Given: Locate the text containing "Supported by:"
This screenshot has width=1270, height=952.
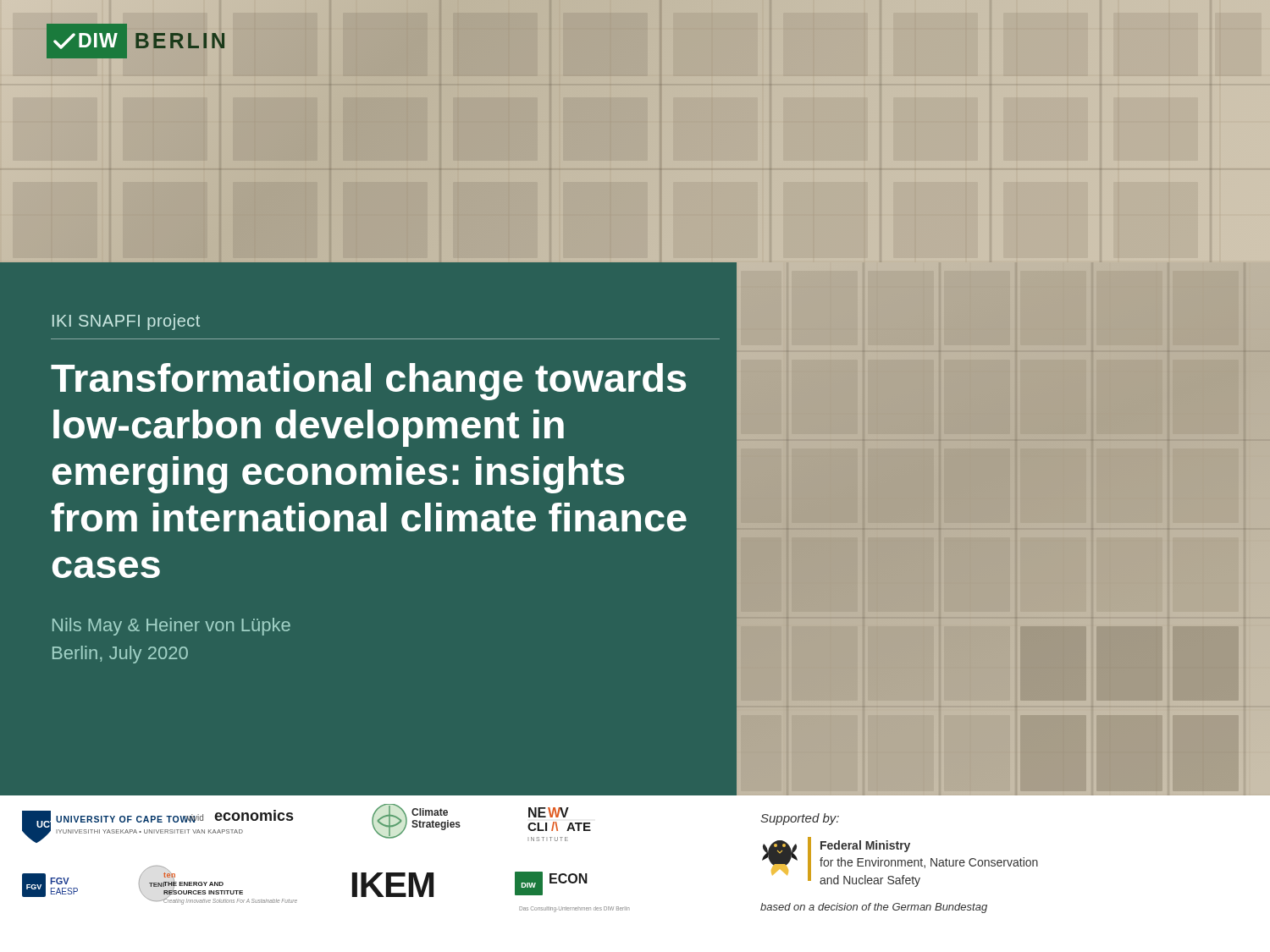Looking at the screenshot, I should pyautogui.click(x=800, y=818).
